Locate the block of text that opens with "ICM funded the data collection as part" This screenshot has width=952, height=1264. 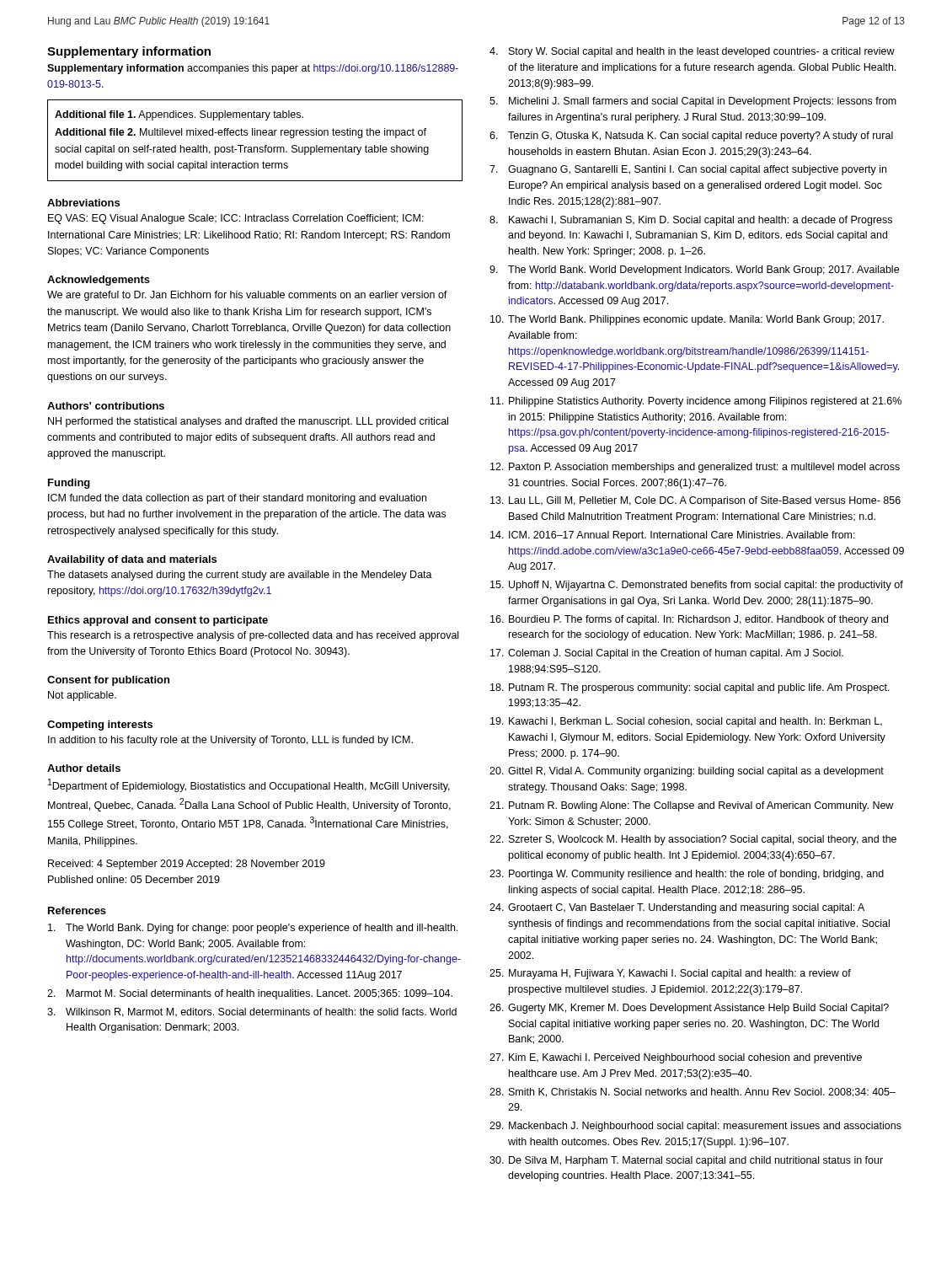tap(247, 514)
